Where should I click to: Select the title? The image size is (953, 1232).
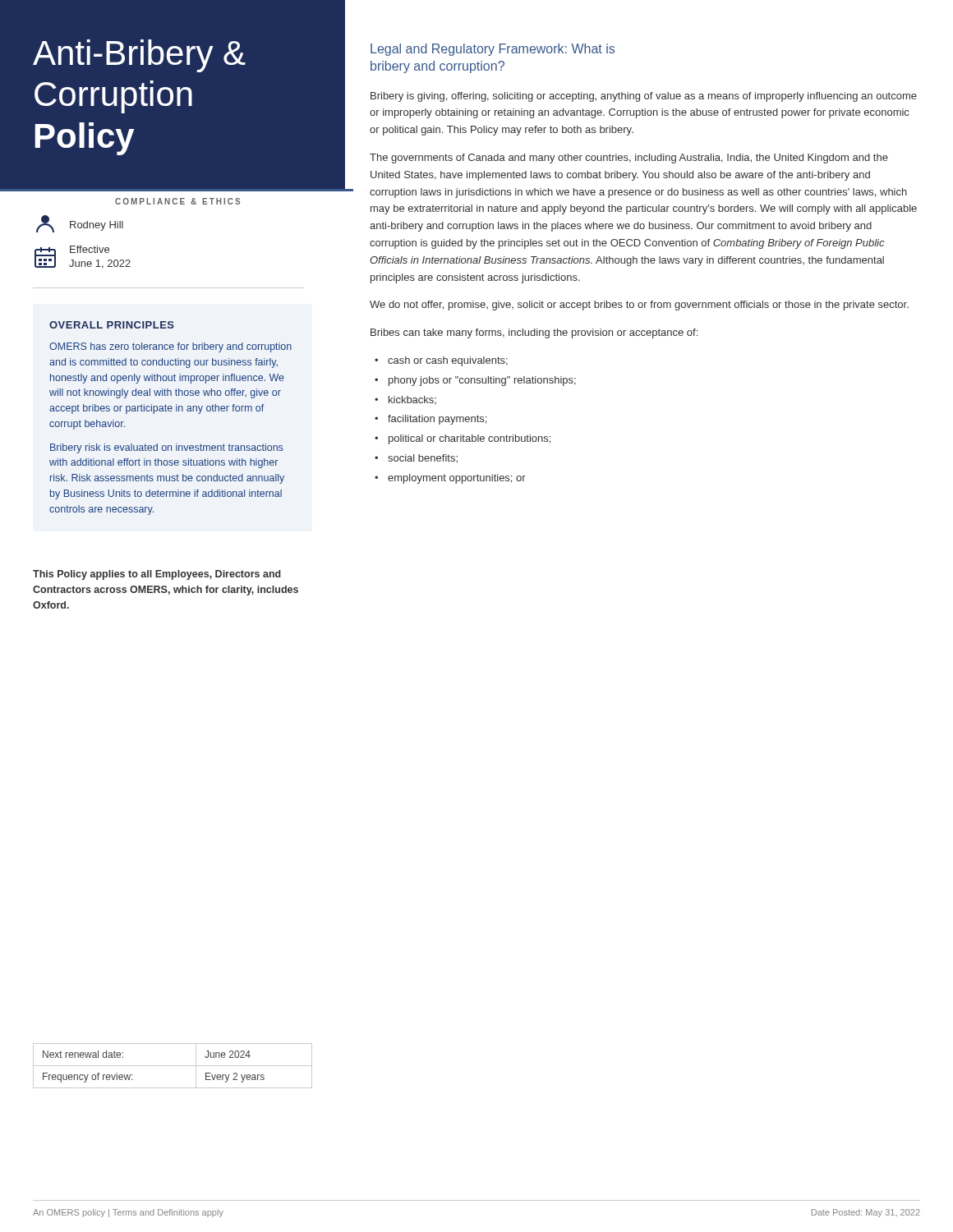pos(175,95)
